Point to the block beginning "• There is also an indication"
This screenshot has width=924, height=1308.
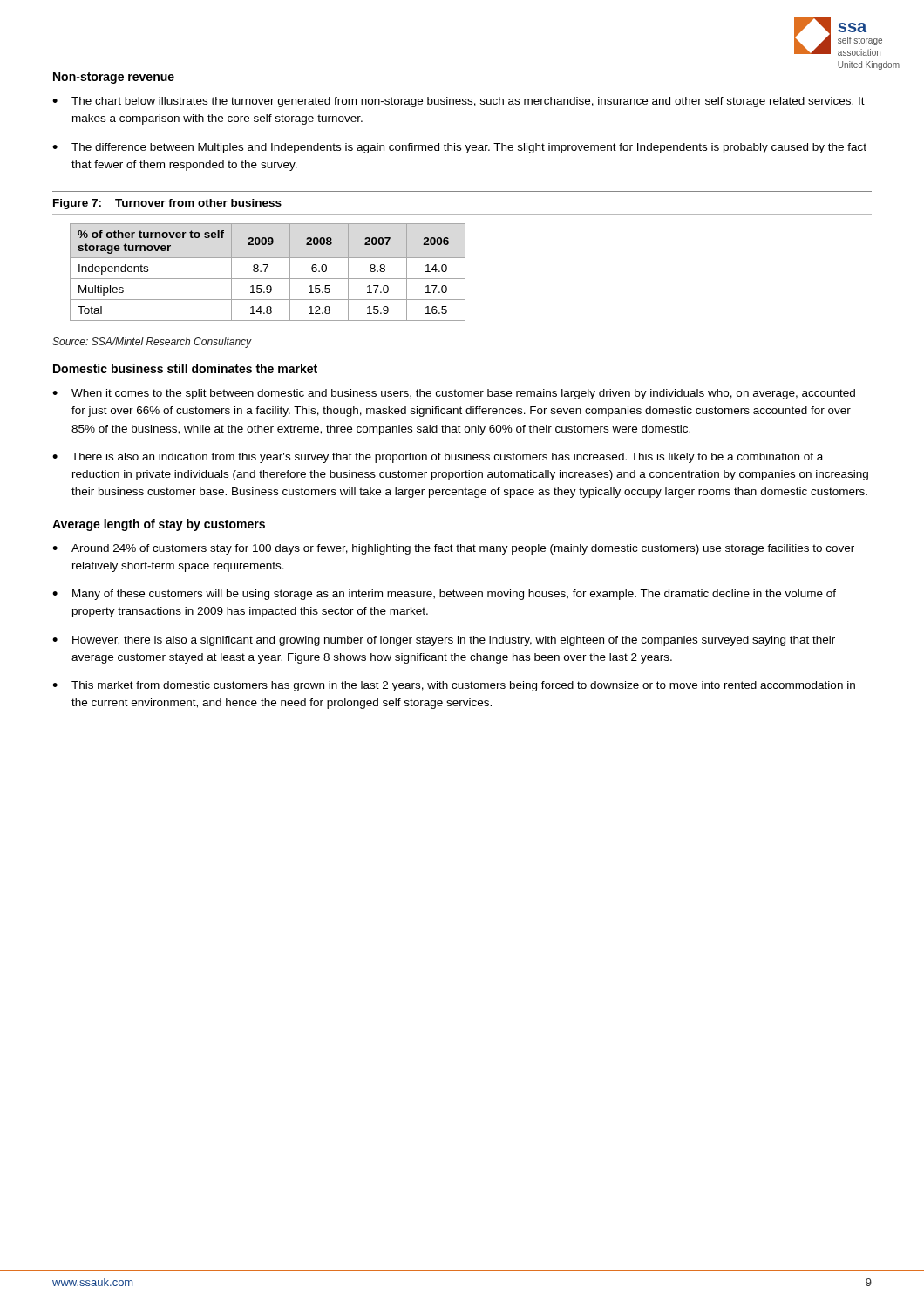point(462,474)
